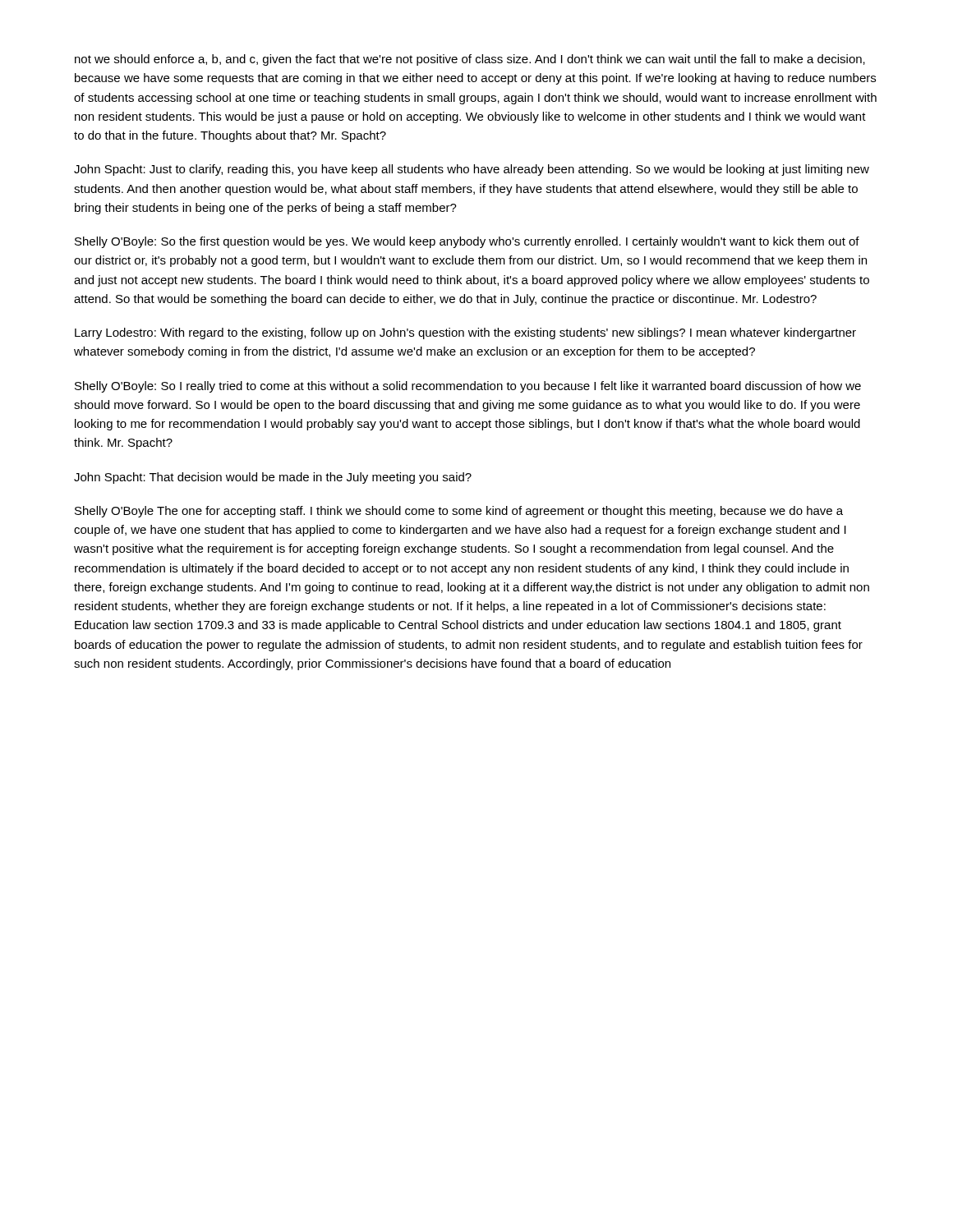Select the passage starting "John Spacht: Just to clarify, reading this,"
The width and height of the screenshot is (953, 1232).
coord(471,188)
